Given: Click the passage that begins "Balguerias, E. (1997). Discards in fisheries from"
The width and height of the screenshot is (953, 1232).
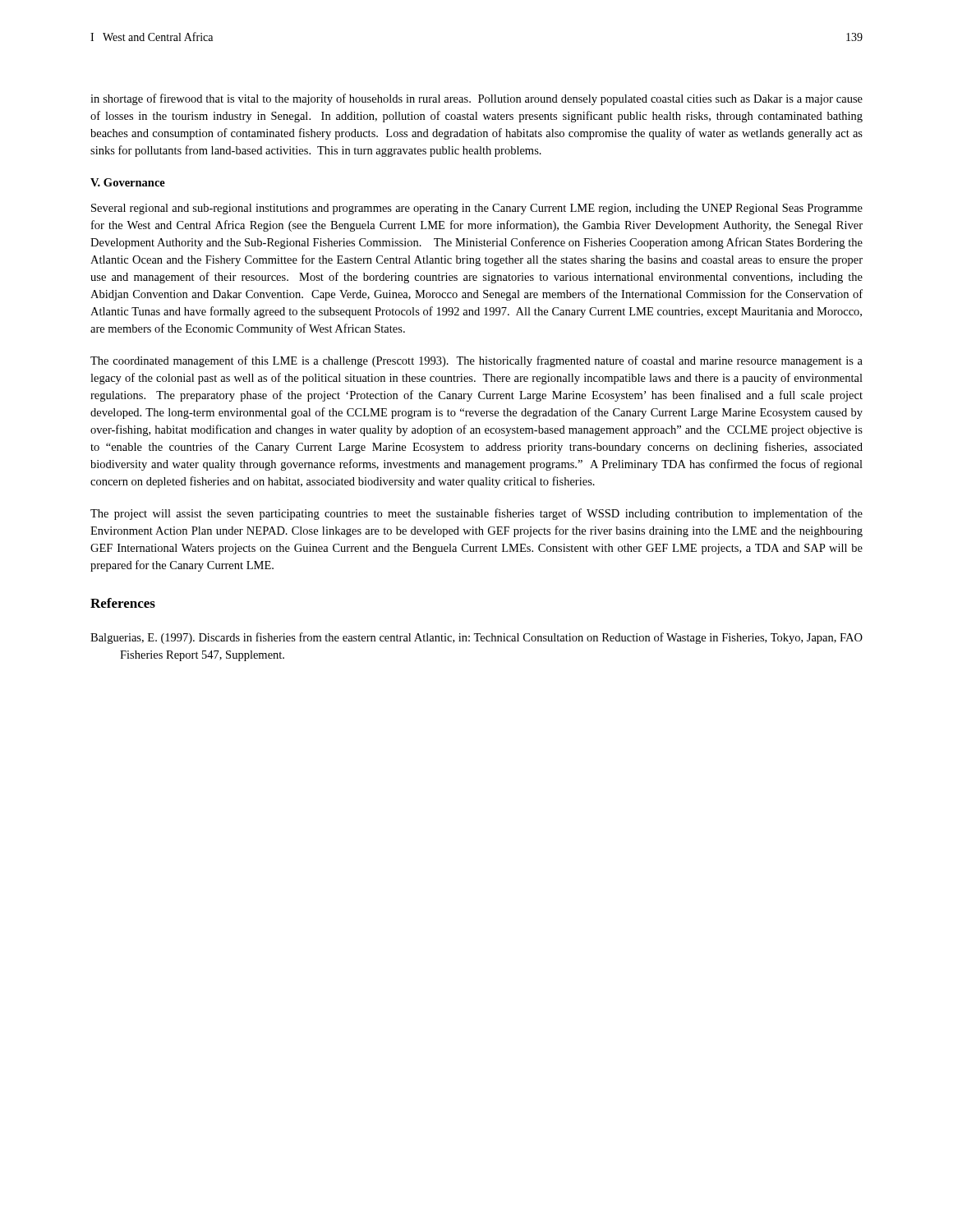Looking at the screenshot, I should click(x=476, y=646).
